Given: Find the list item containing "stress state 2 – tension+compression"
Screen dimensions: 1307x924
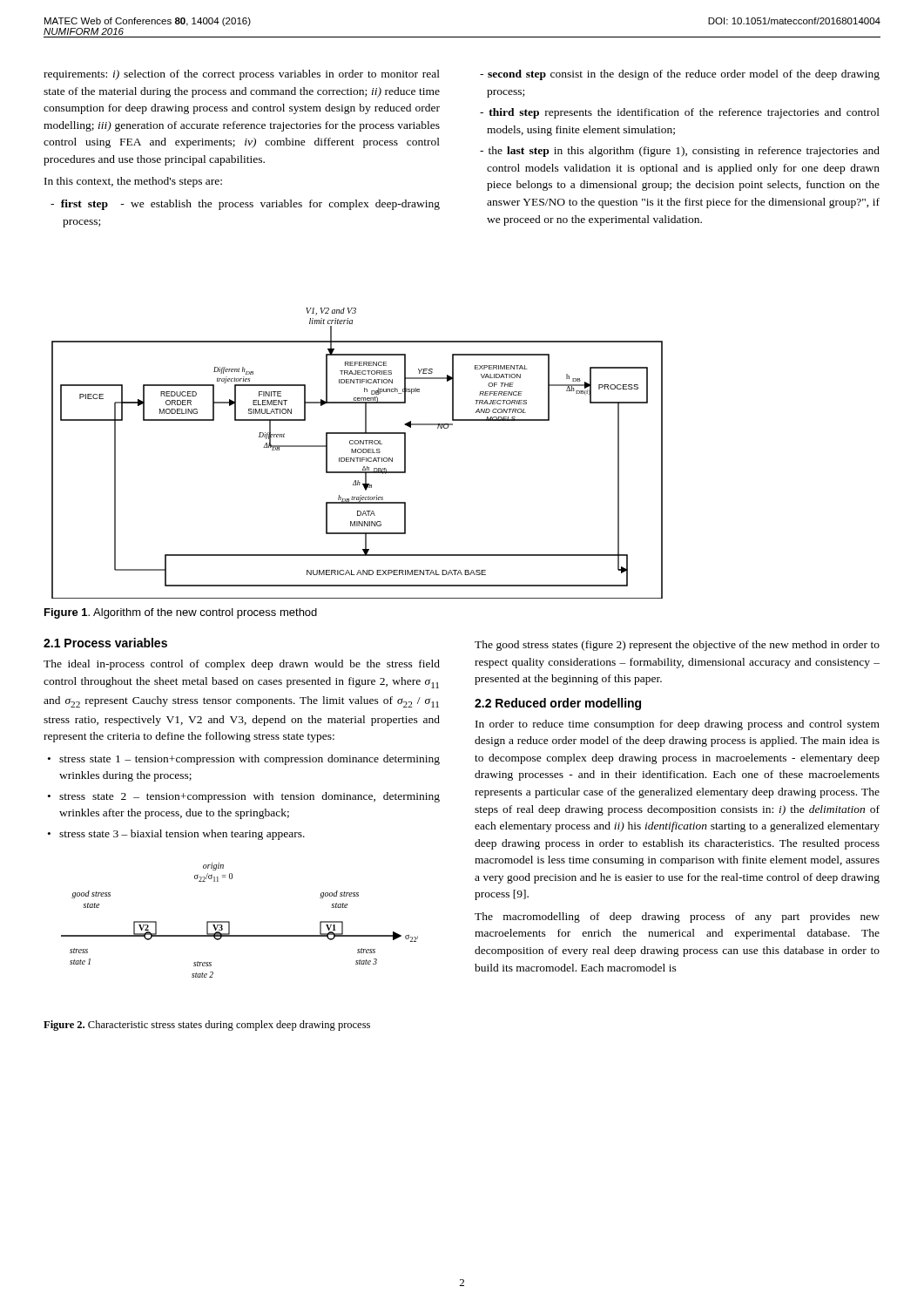Looking at the screenshot, I should click(250, 804).
